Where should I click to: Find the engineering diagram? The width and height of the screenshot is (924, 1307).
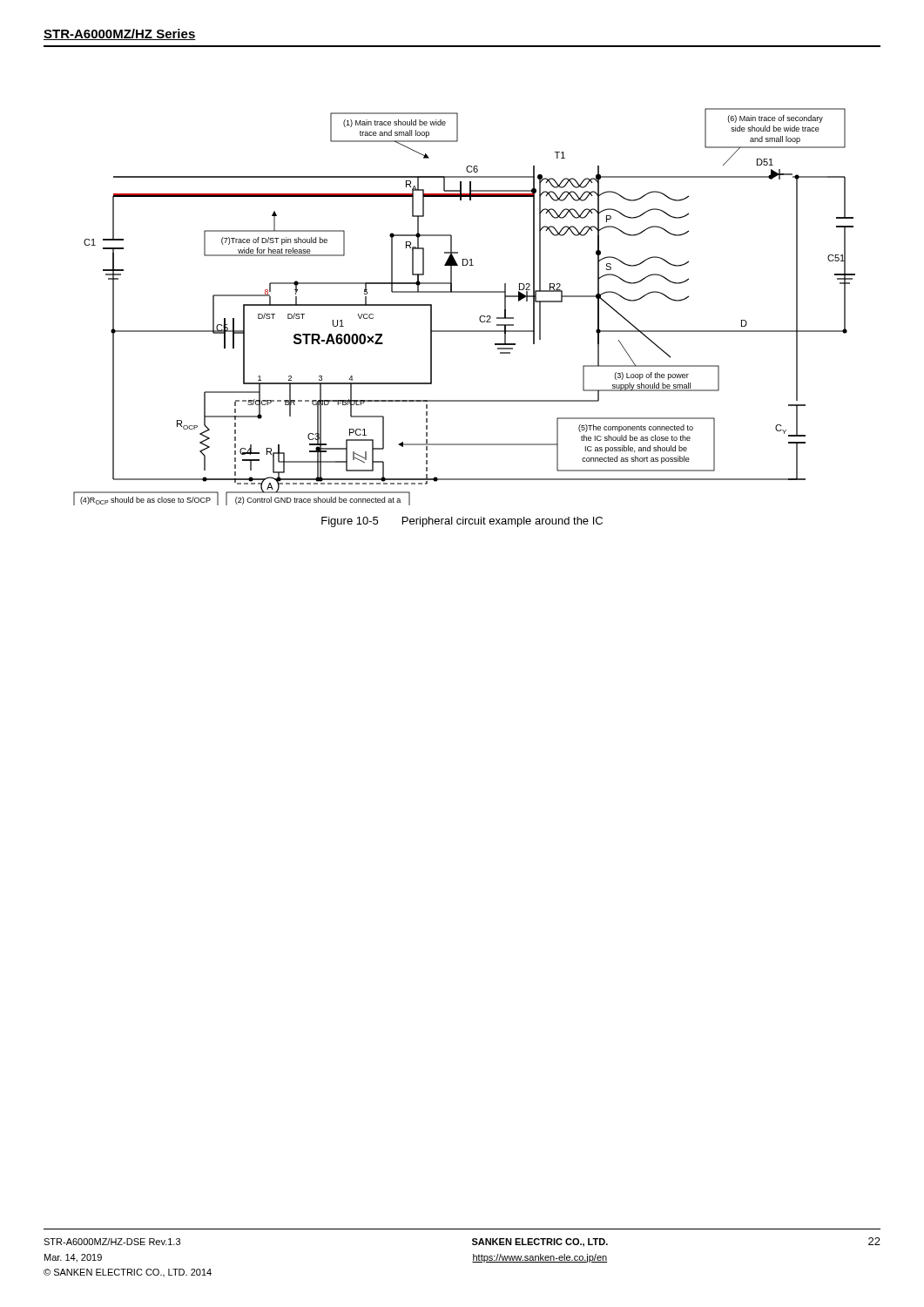(462, 285)
